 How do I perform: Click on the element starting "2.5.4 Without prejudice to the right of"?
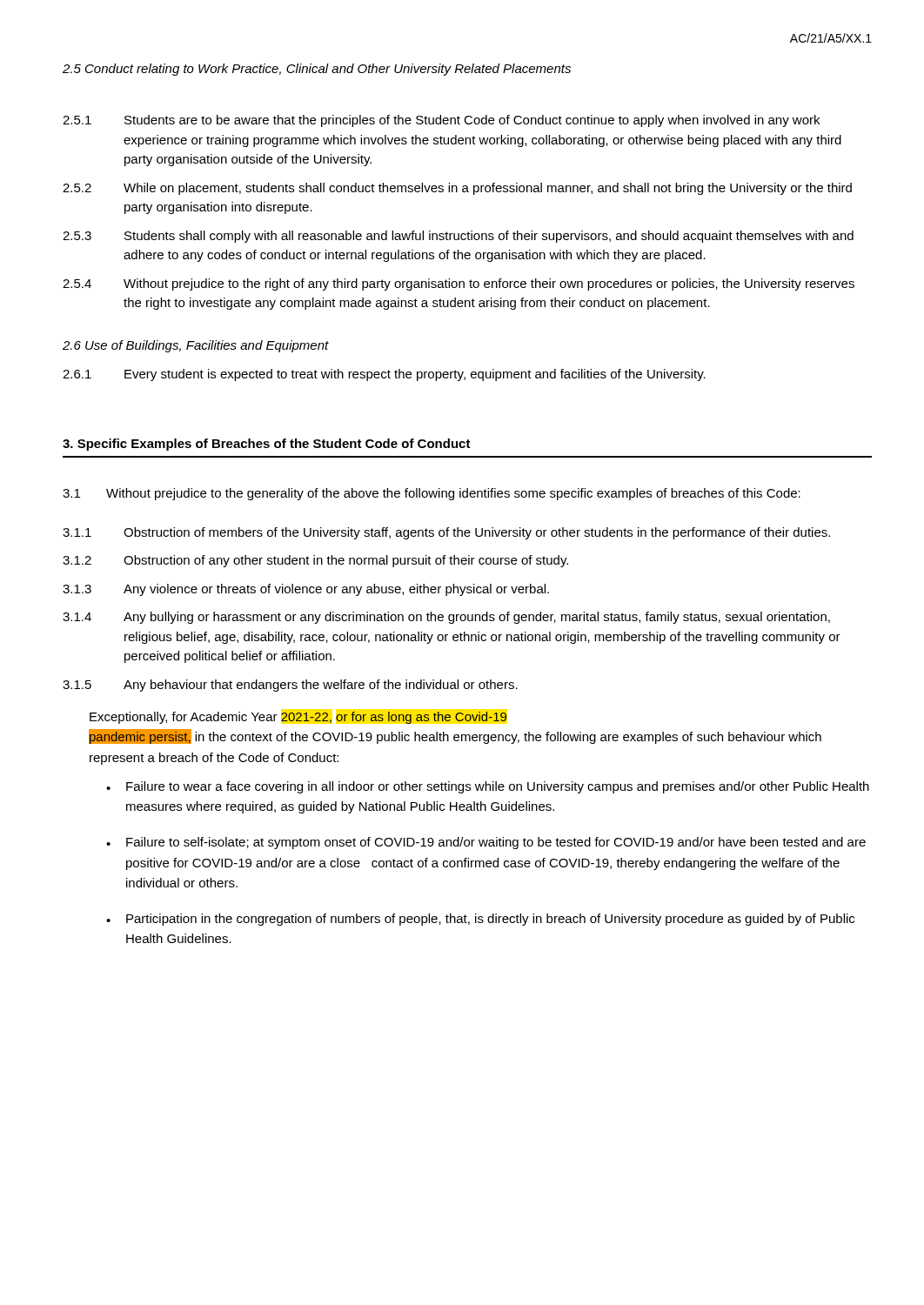pos(467,293)
